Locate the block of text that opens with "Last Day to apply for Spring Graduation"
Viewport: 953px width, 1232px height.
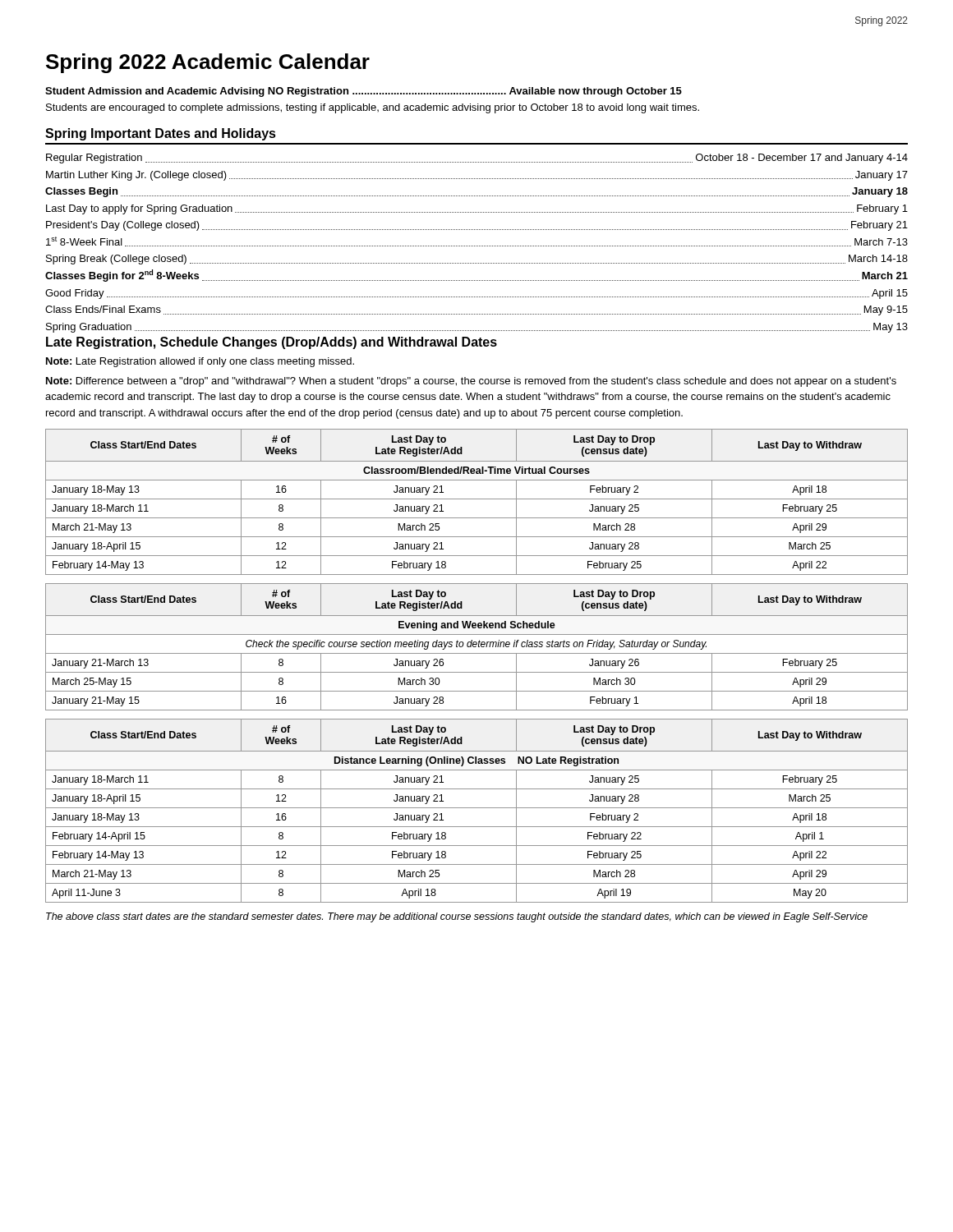(x=476, y=208)
